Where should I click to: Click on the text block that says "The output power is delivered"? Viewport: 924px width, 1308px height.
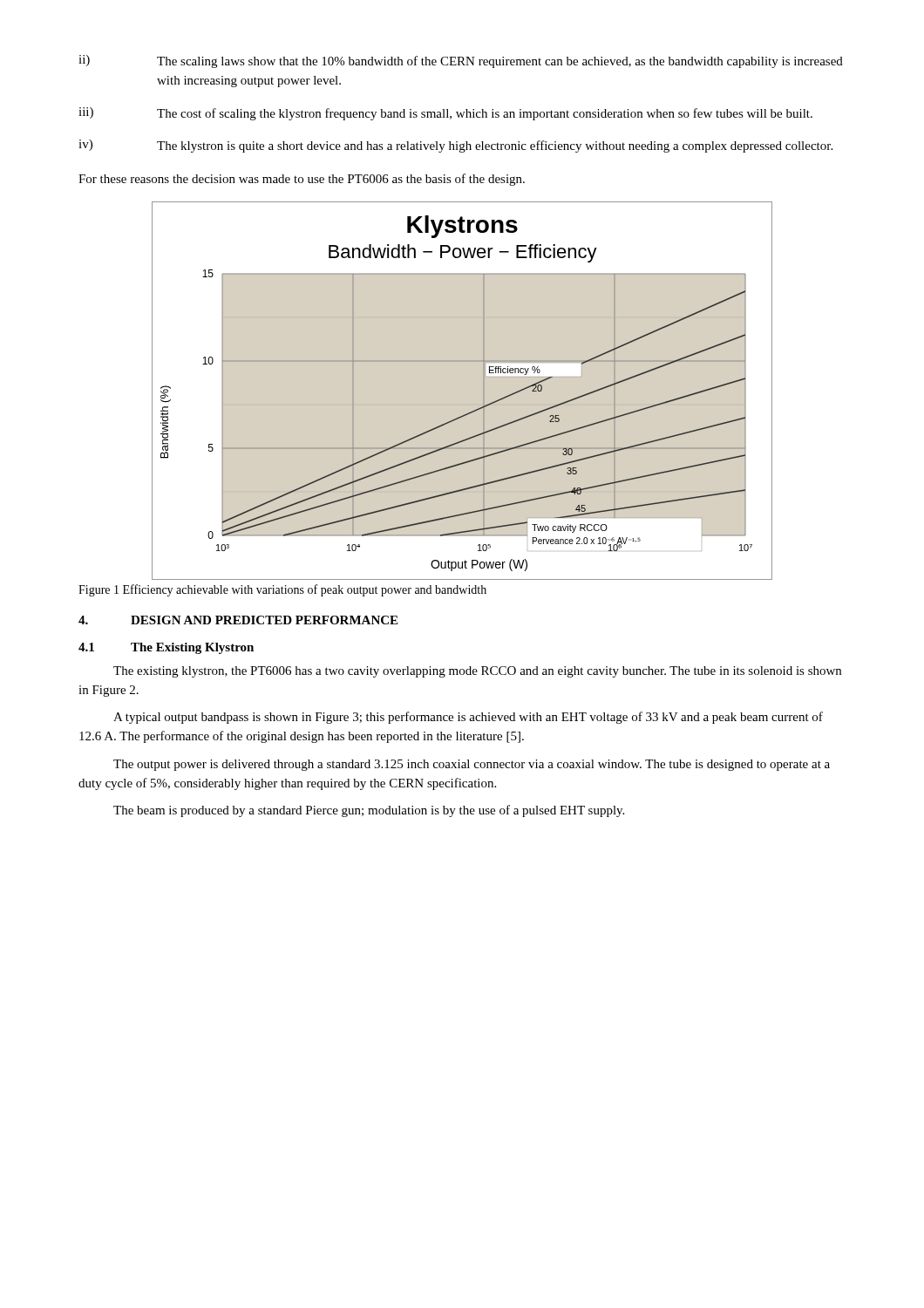click(x=454, y=773)
